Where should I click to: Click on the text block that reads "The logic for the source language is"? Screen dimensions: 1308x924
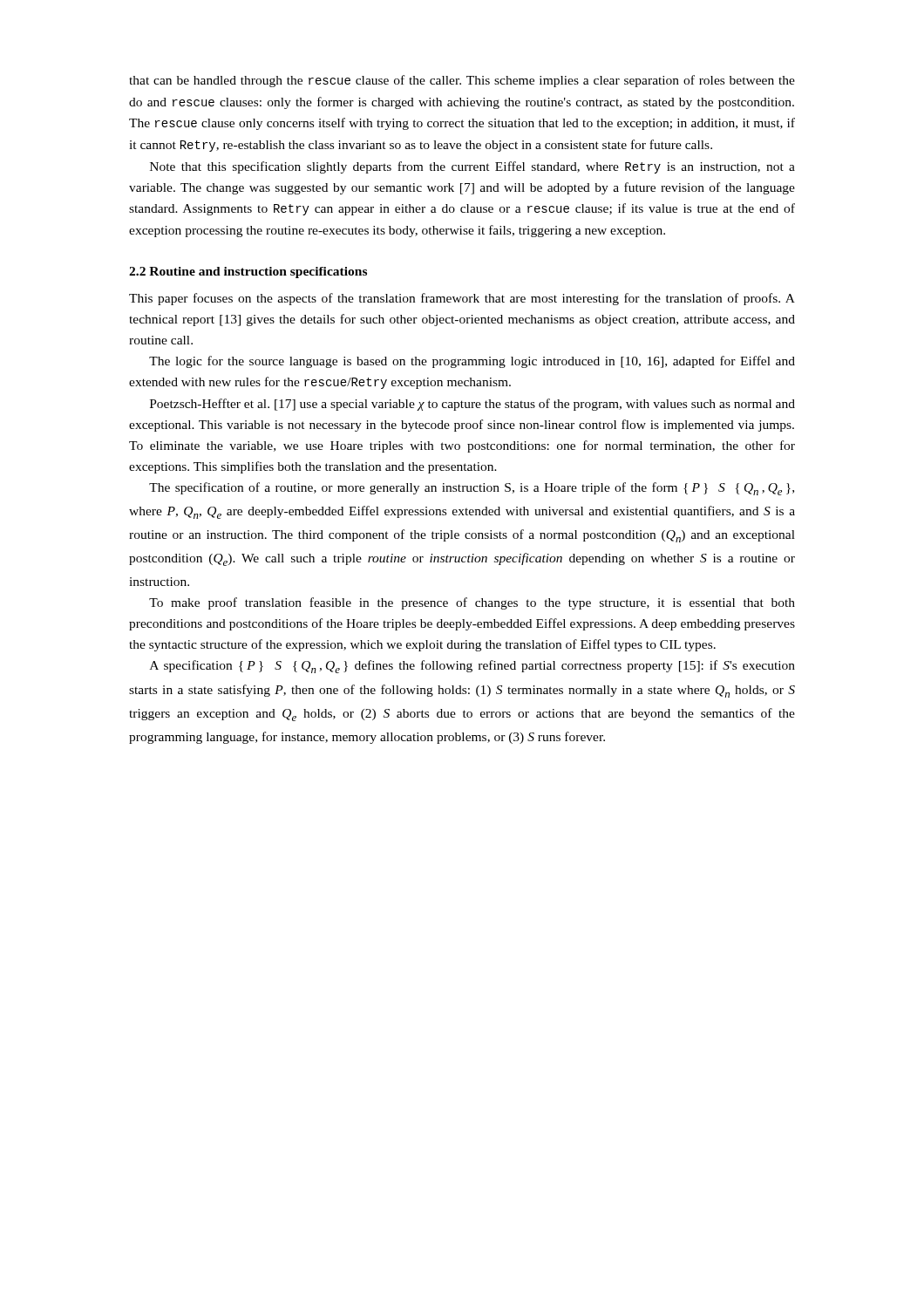(462, 372)
